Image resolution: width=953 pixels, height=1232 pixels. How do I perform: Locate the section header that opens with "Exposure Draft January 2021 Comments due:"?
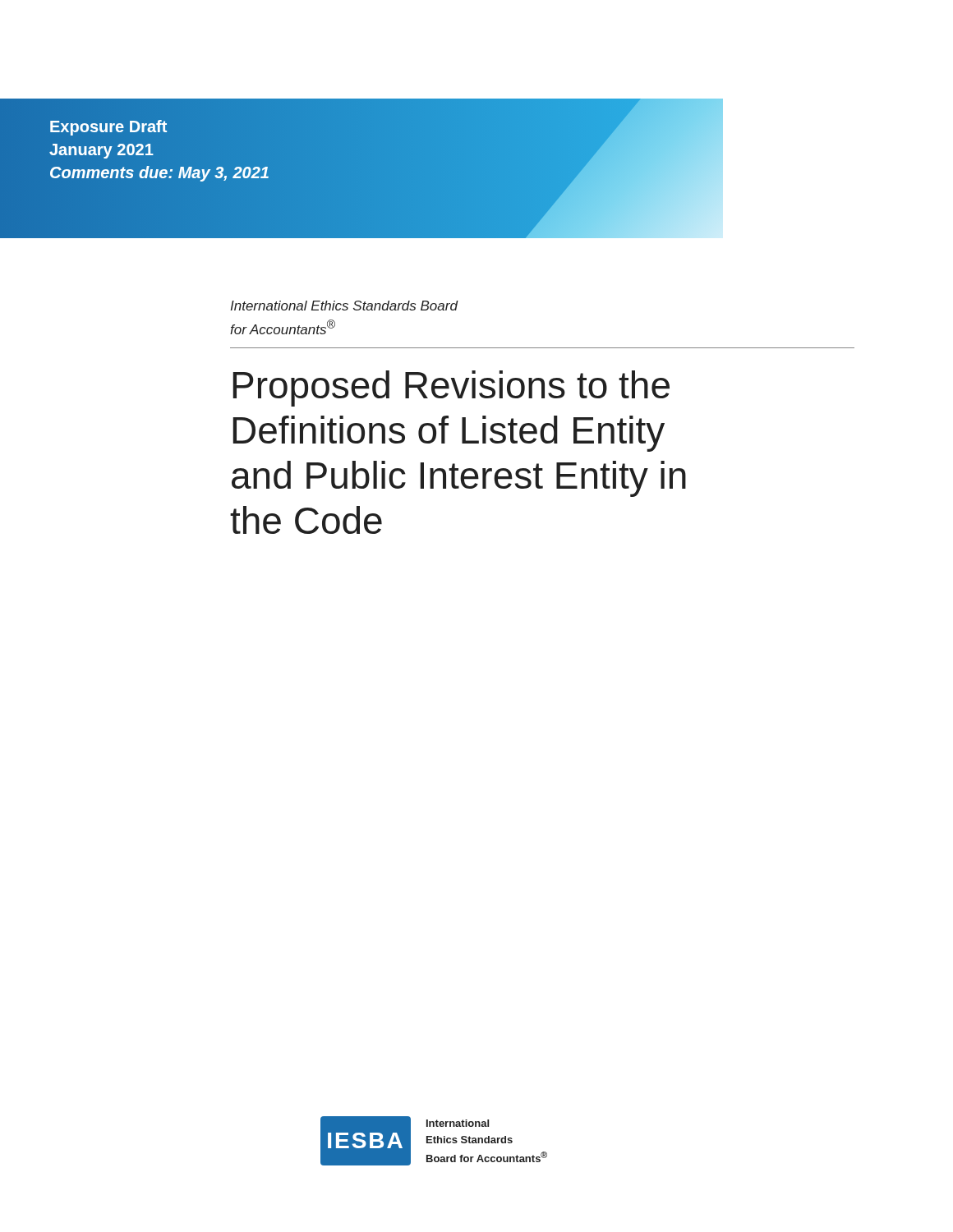[x=159, y=149]
